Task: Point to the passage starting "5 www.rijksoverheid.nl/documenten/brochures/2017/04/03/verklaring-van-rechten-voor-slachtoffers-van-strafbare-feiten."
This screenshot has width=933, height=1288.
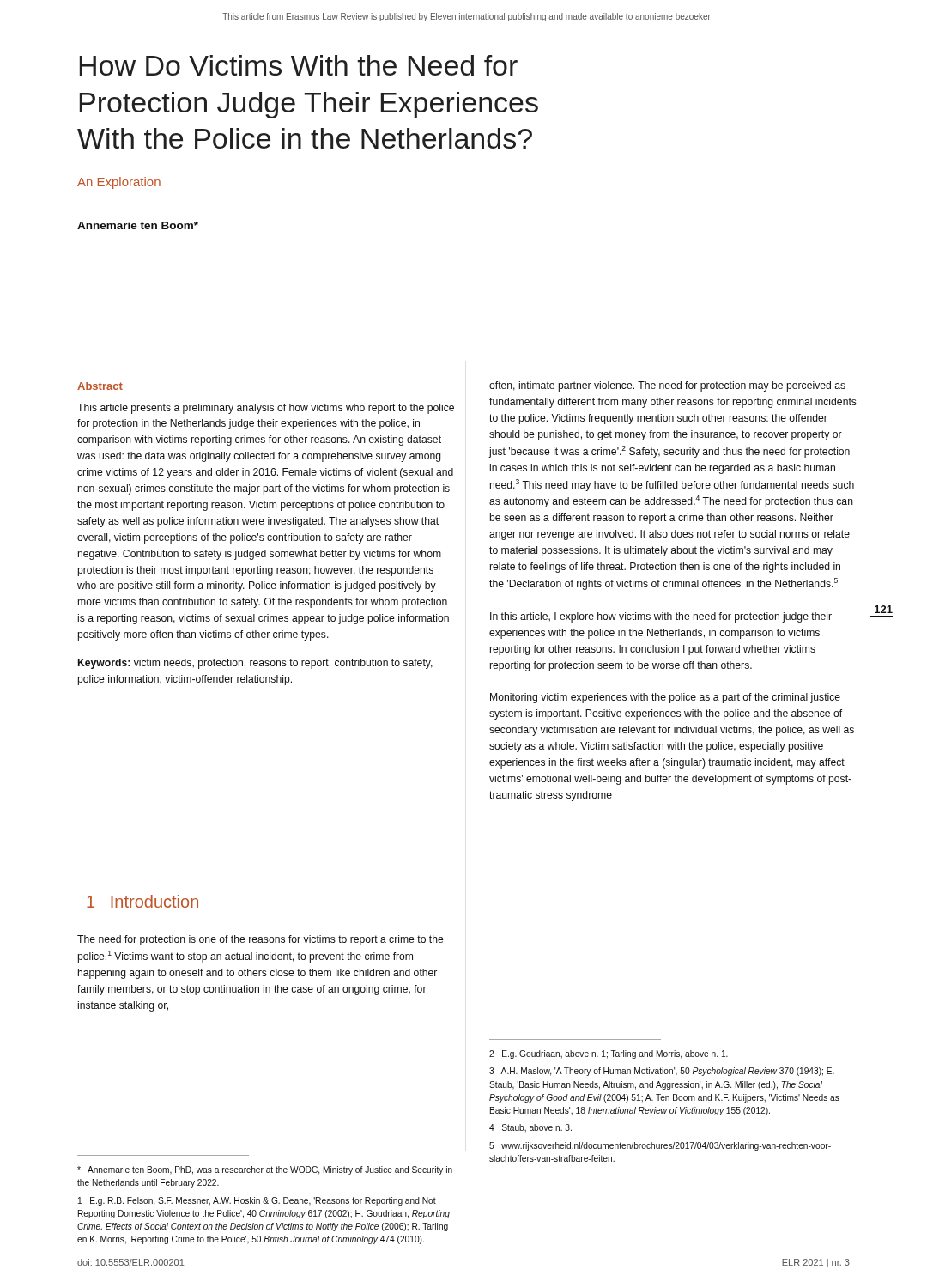Action: (x=660, y=1152)
